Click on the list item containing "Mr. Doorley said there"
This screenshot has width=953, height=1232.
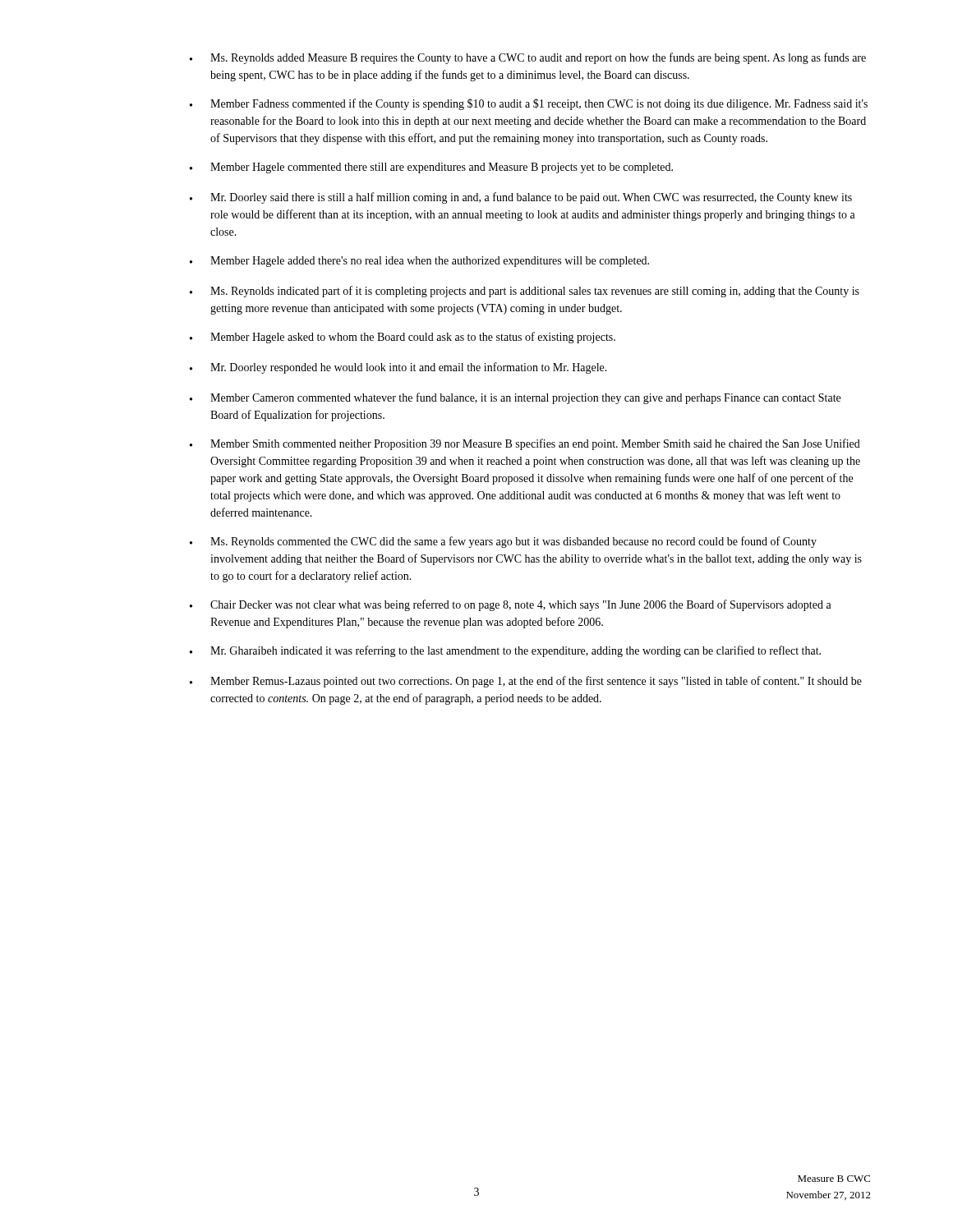pos(530,215)
